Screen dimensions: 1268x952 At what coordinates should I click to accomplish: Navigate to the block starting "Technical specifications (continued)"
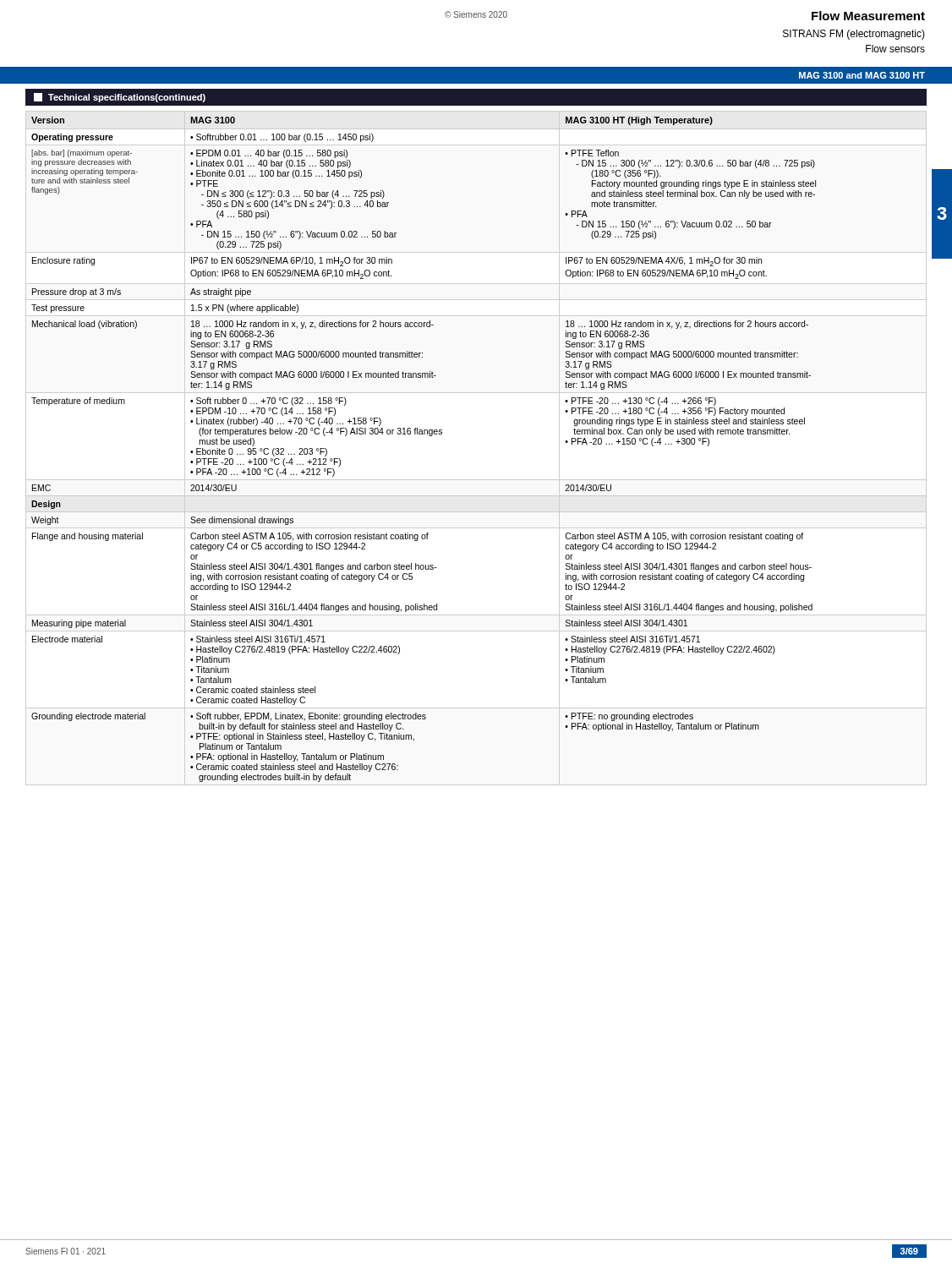120,97
